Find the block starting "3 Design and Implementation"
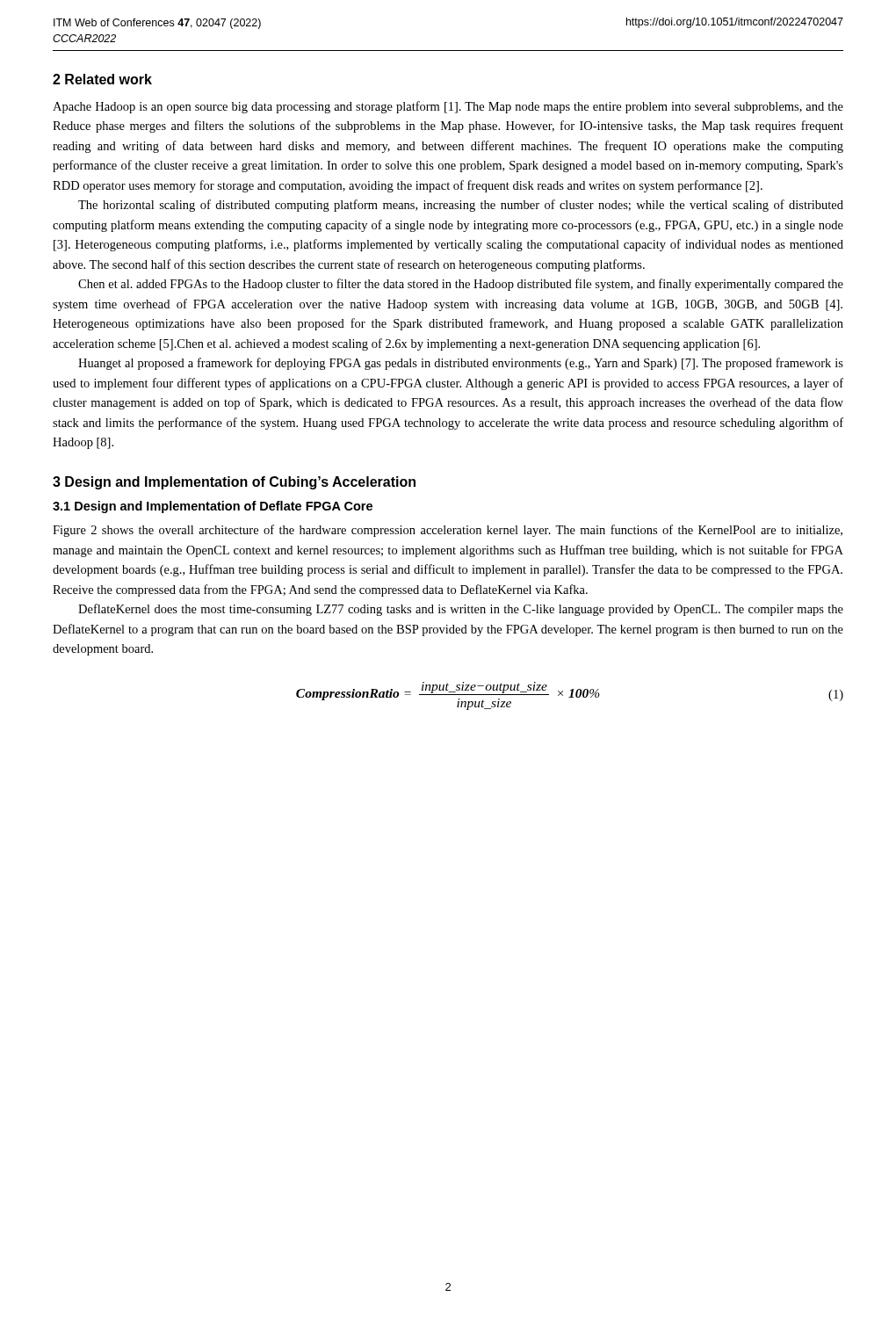The width and height of the screenshot is (896, 1318). [235, 482]
